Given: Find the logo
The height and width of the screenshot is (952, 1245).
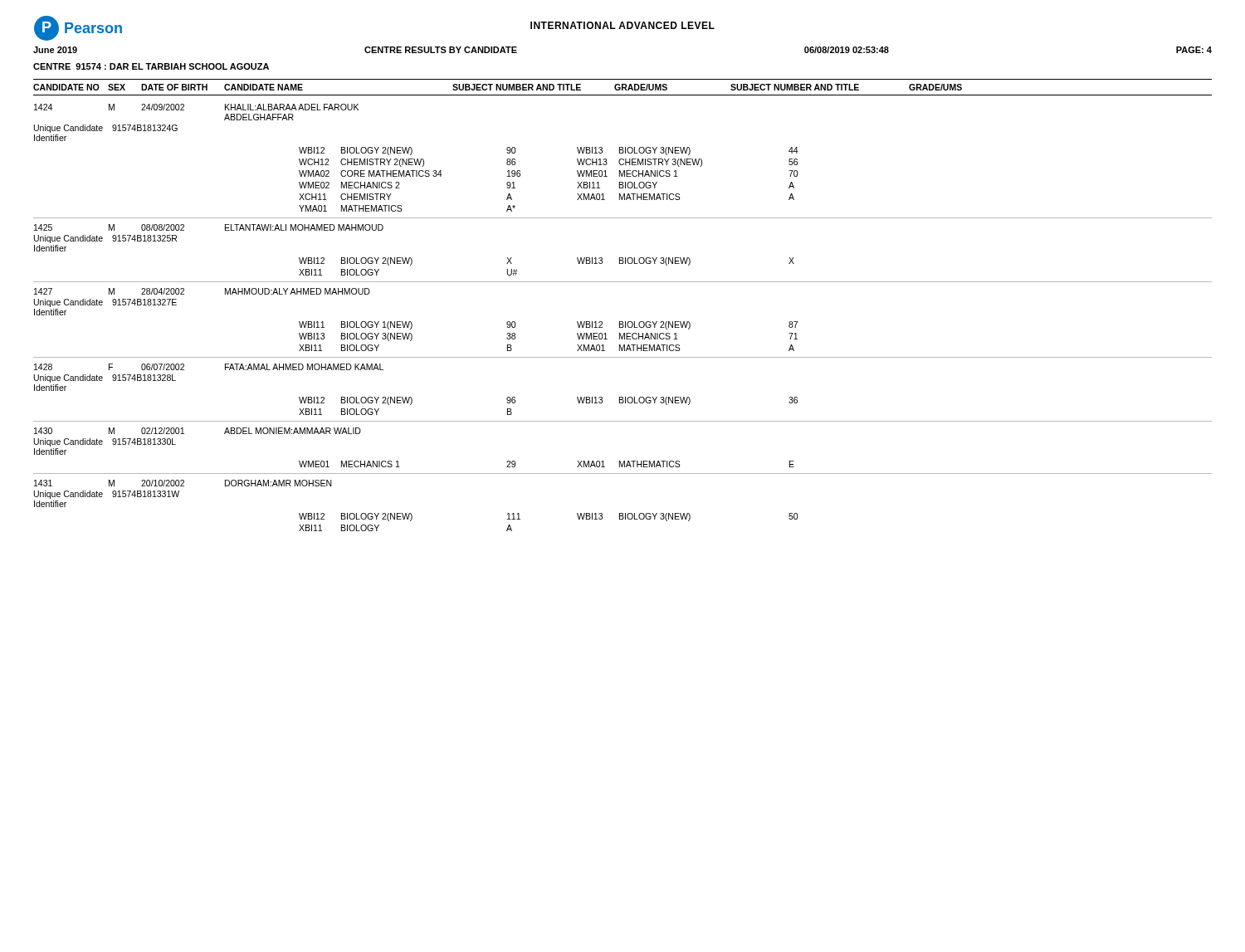Looking at the screenshot, I should click(78, 28).
